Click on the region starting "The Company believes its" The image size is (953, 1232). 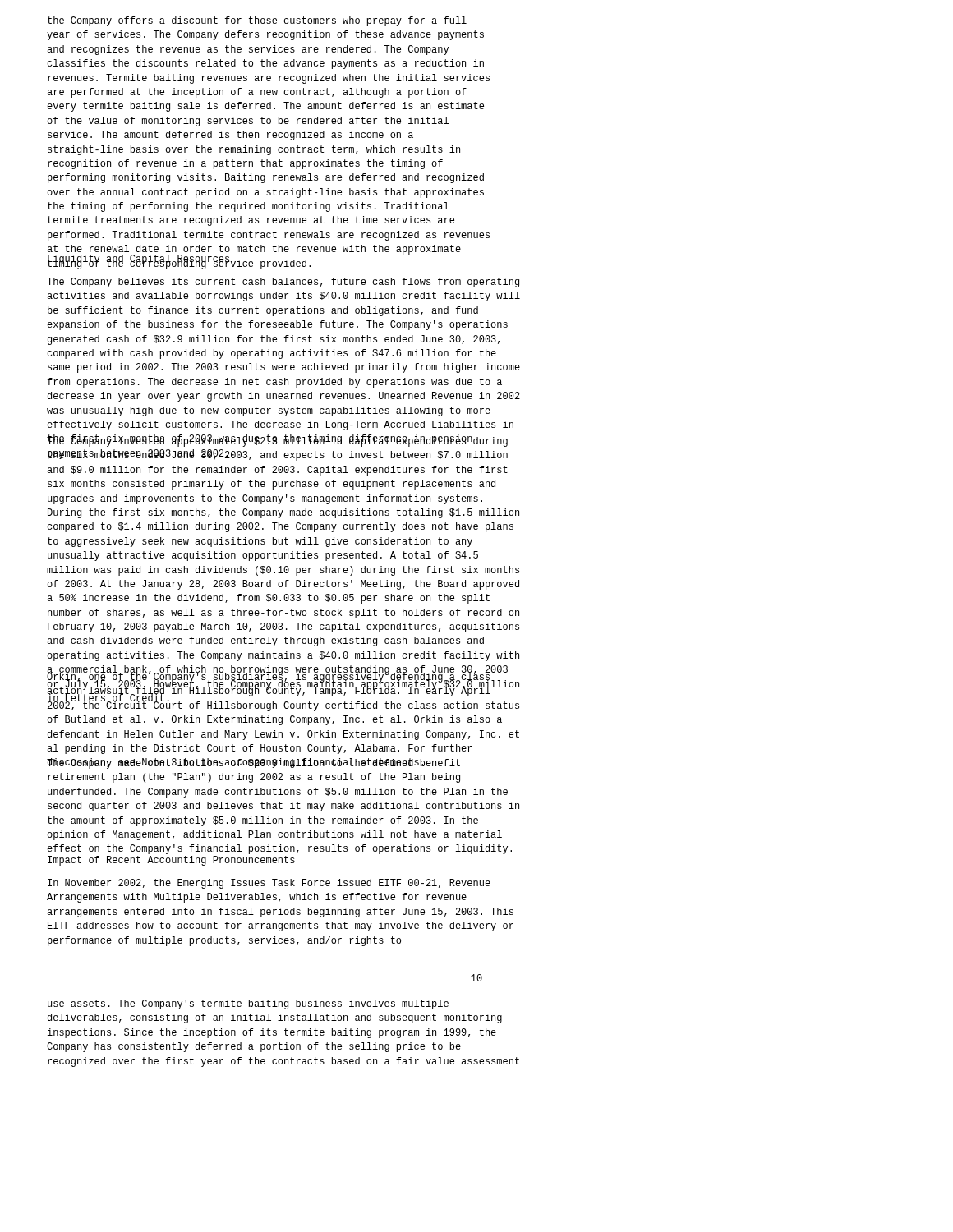point(283,368)
